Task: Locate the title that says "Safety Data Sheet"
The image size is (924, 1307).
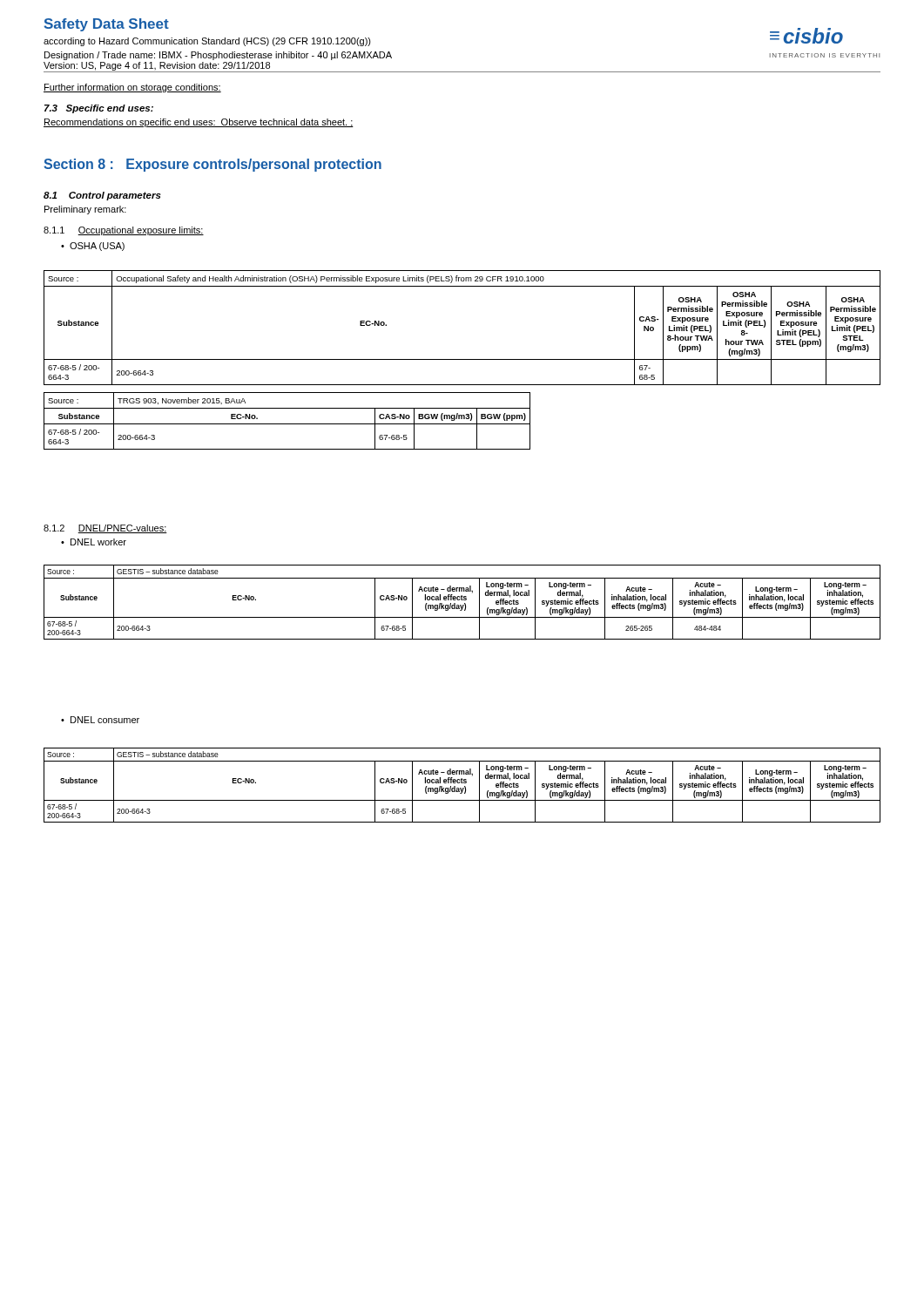Action: coord(106,24)
